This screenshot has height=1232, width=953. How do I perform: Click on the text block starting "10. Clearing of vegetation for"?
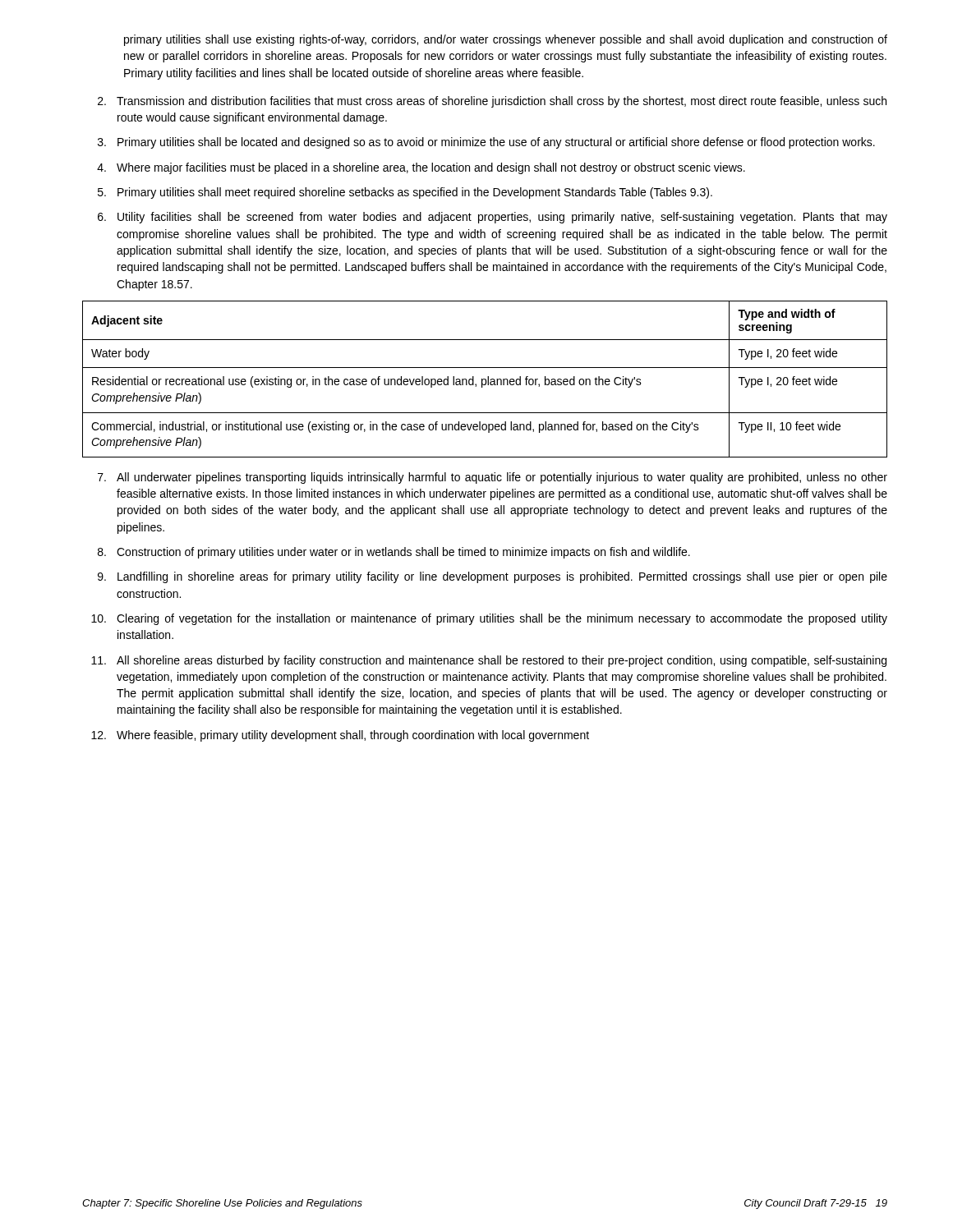[485, 627]
